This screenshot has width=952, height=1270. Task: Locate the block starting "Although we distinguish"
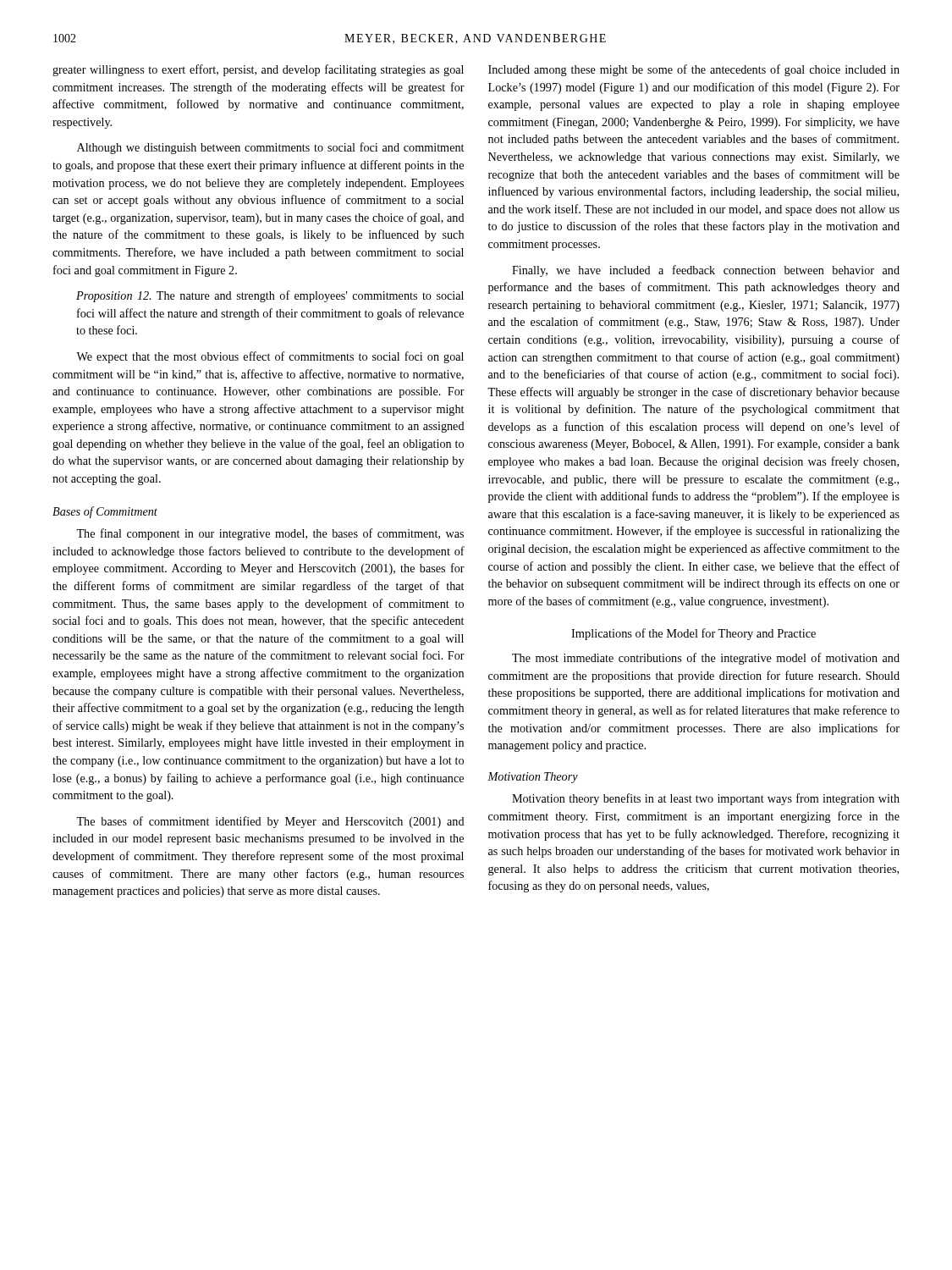pyautogui.click(x=258, y=209)
